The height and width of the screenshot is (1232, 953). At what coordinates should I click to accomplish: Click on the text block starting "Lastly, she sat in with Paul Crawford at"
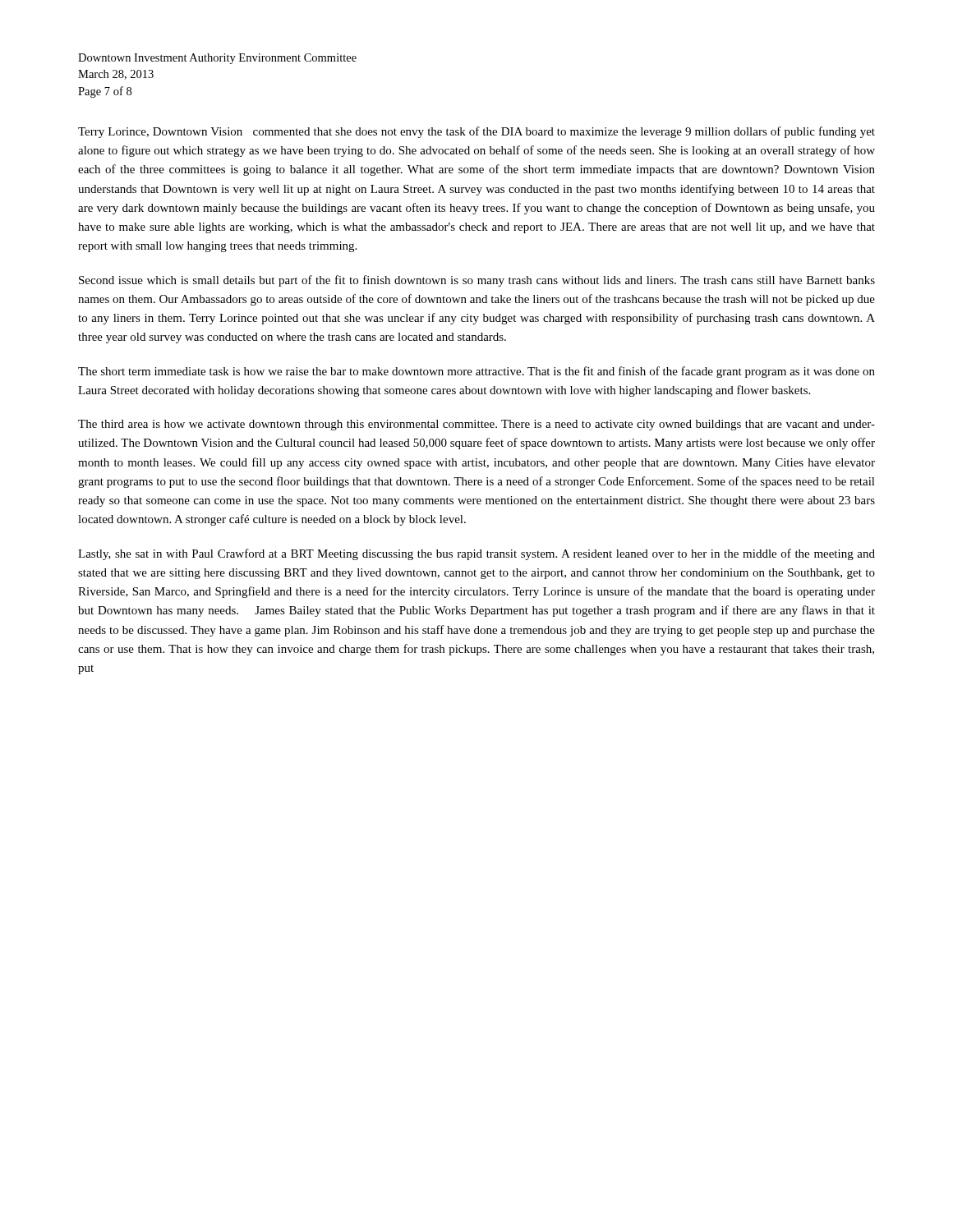476,611
